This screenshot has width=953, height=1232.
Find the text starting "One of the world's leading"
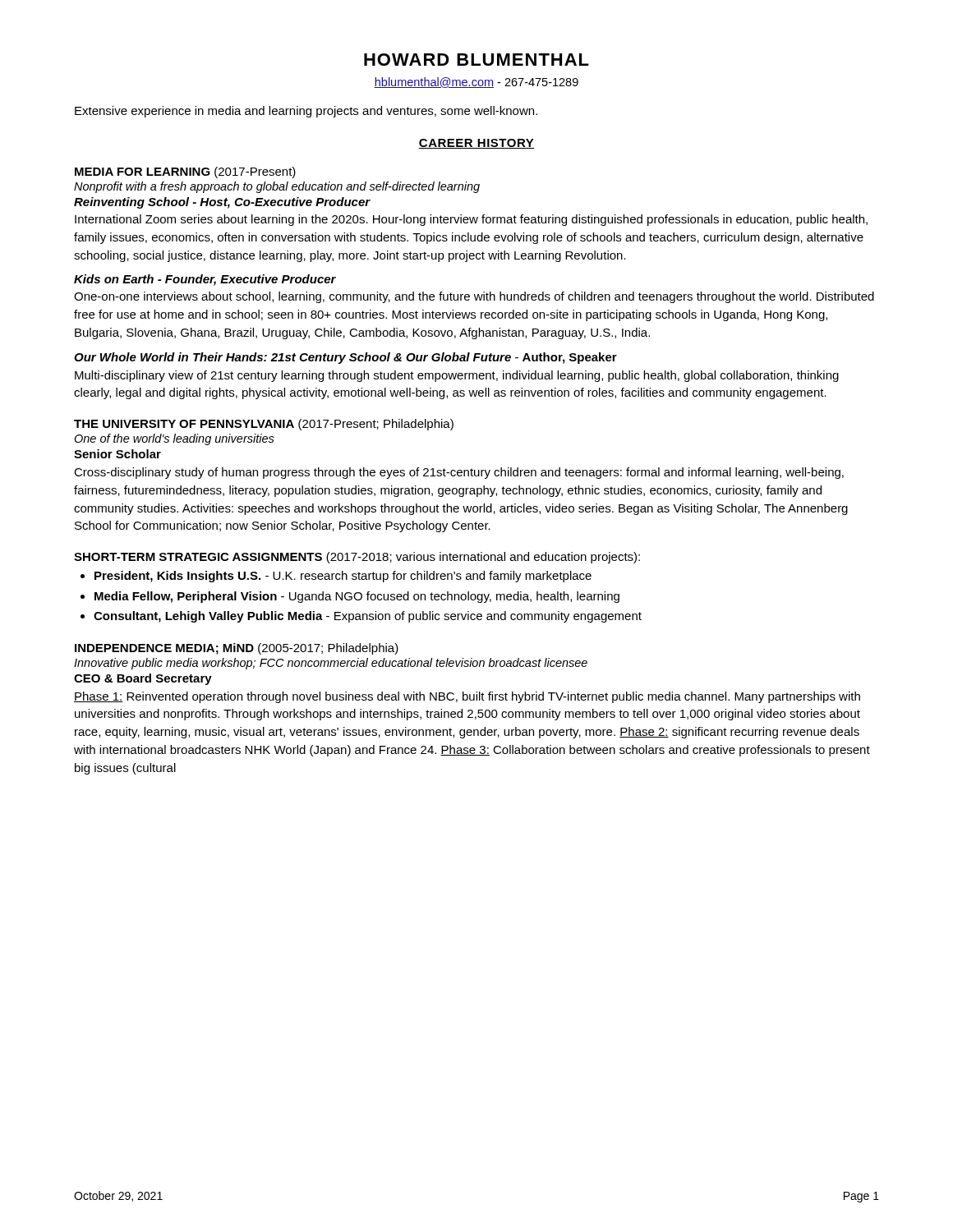pos(174,439)
